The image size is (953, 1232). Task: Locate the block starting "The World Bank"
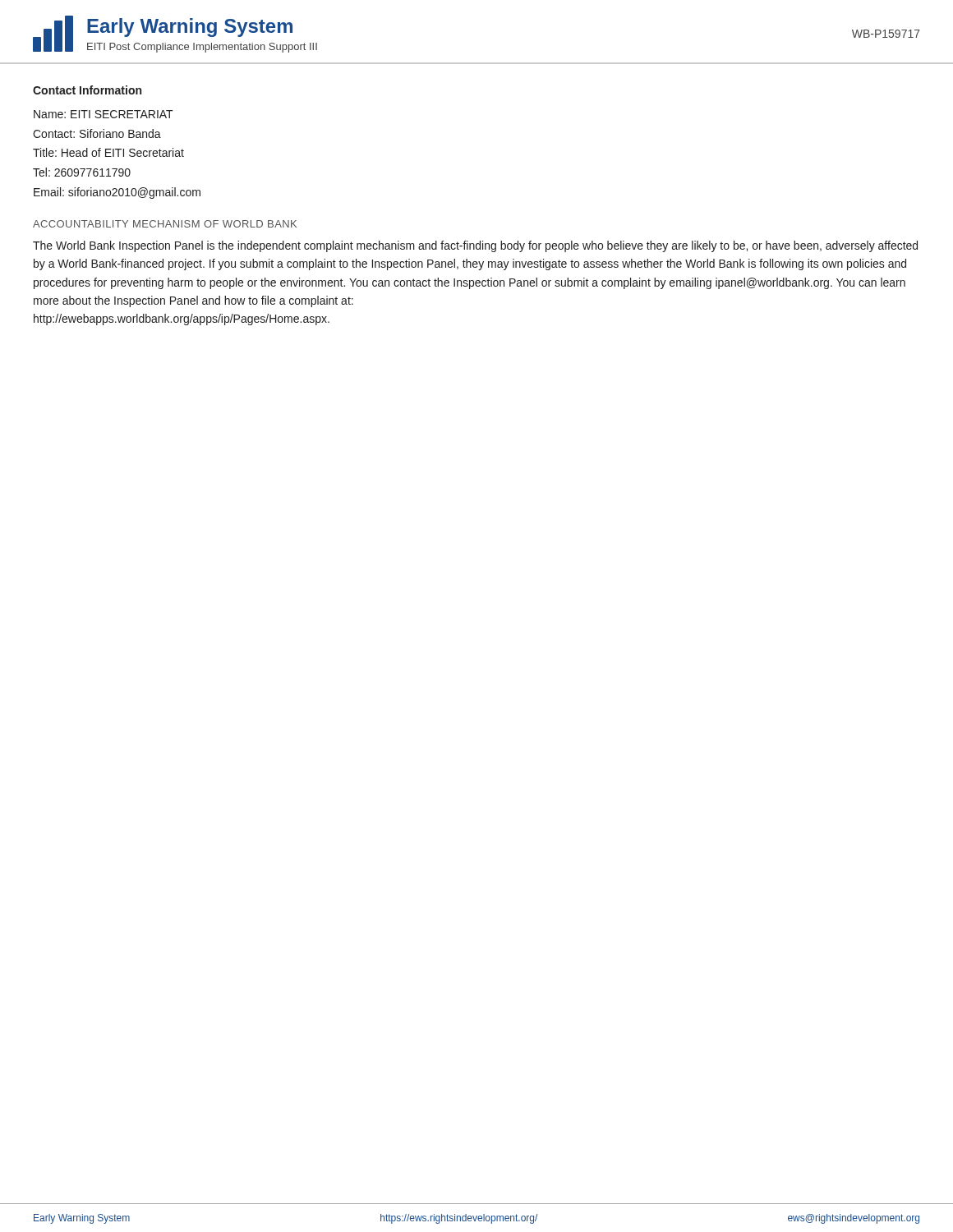click(476, 282)
